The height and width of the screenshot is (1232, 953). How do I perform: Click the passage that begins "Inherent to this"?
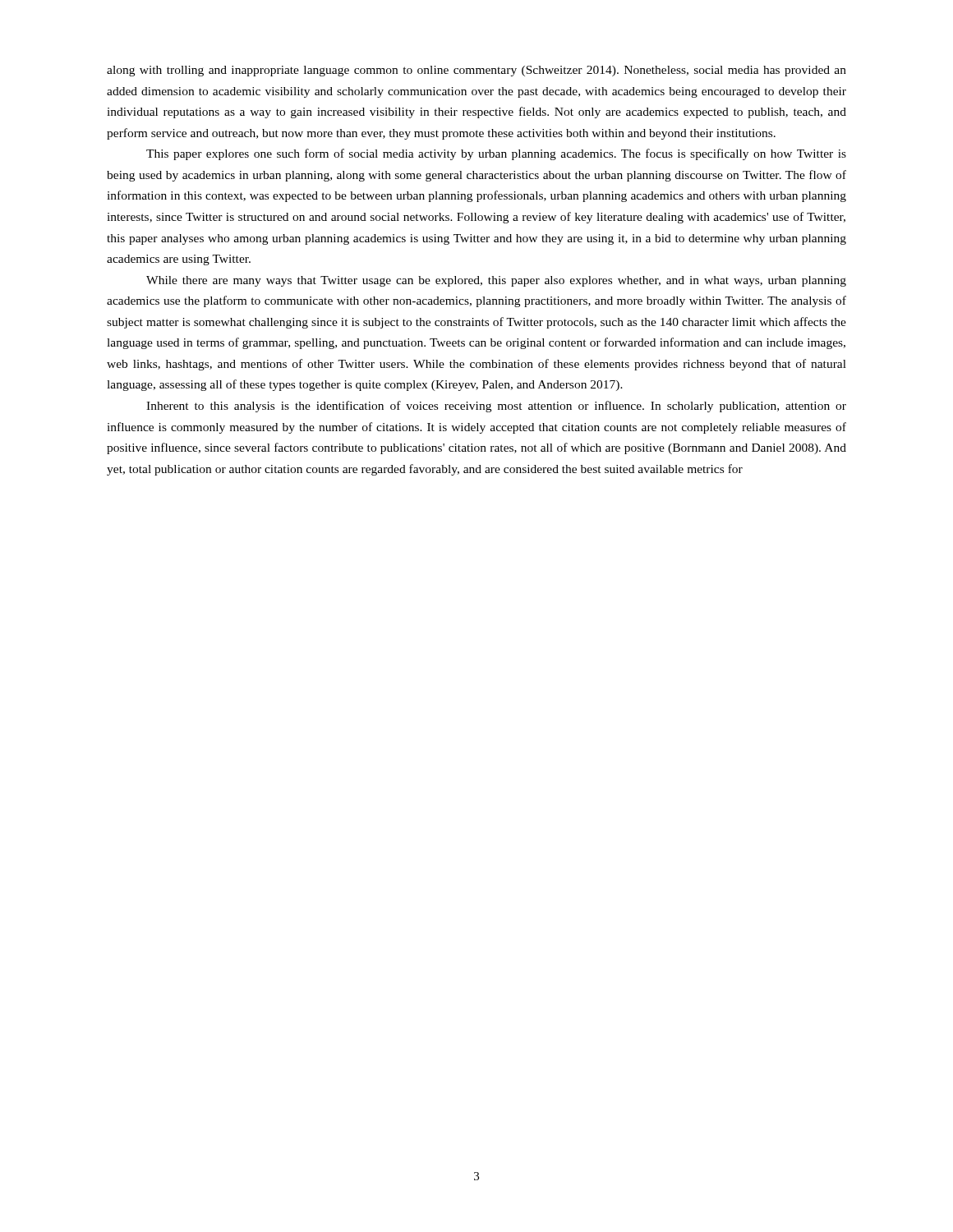[476, 437]
